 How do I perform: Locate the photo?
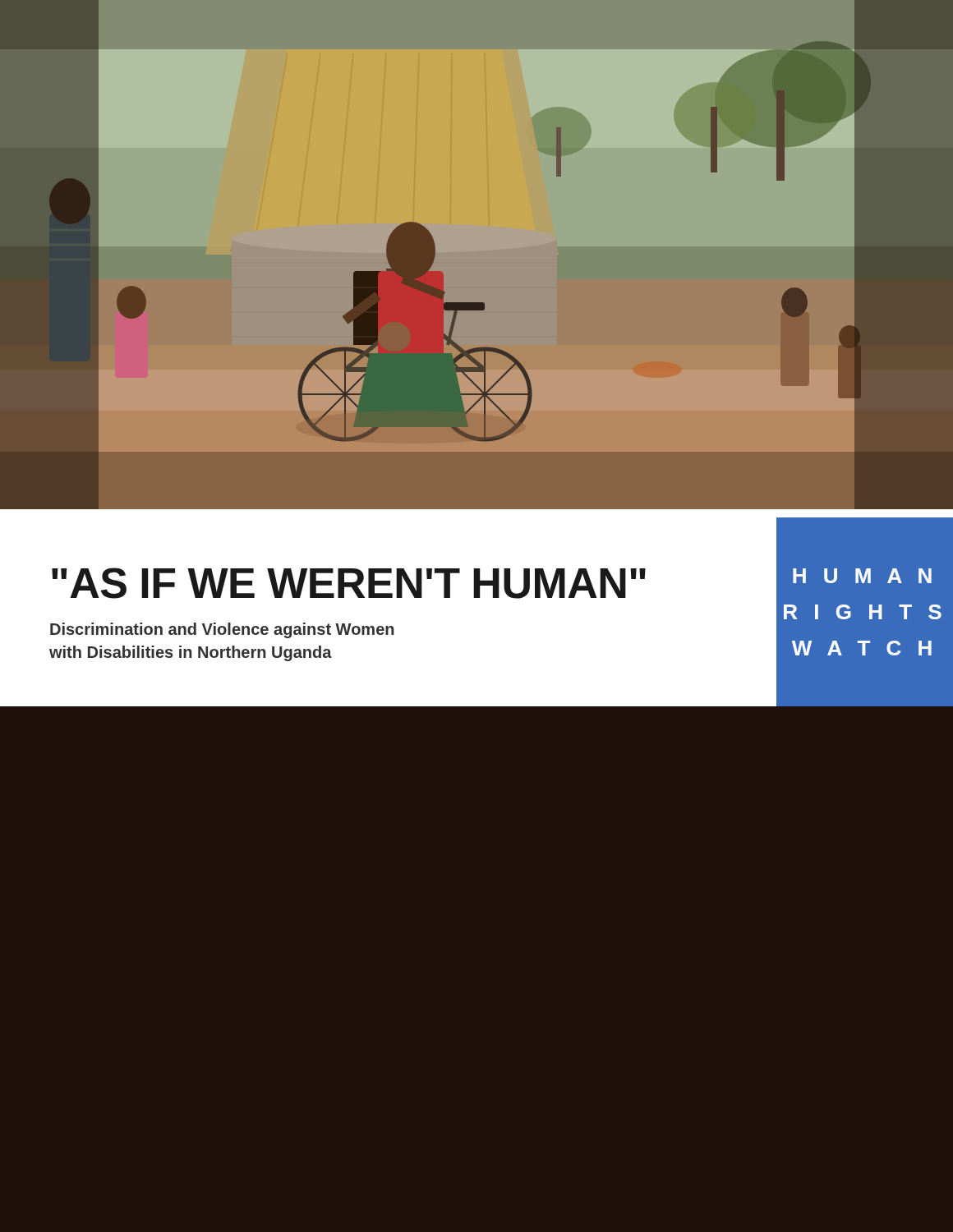476,255
